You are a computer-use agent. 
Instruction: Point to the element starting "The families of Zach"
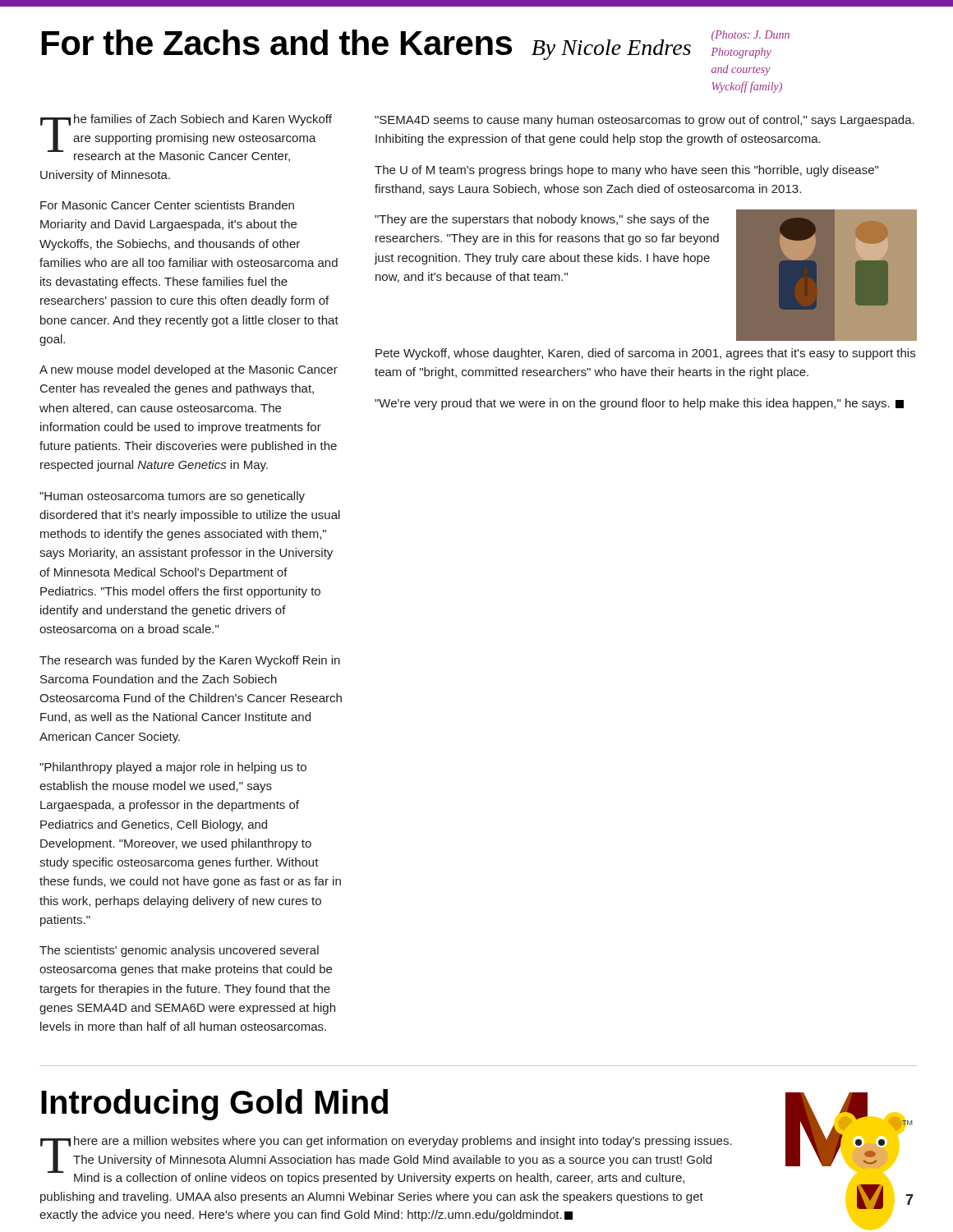[x=186, y=146]
